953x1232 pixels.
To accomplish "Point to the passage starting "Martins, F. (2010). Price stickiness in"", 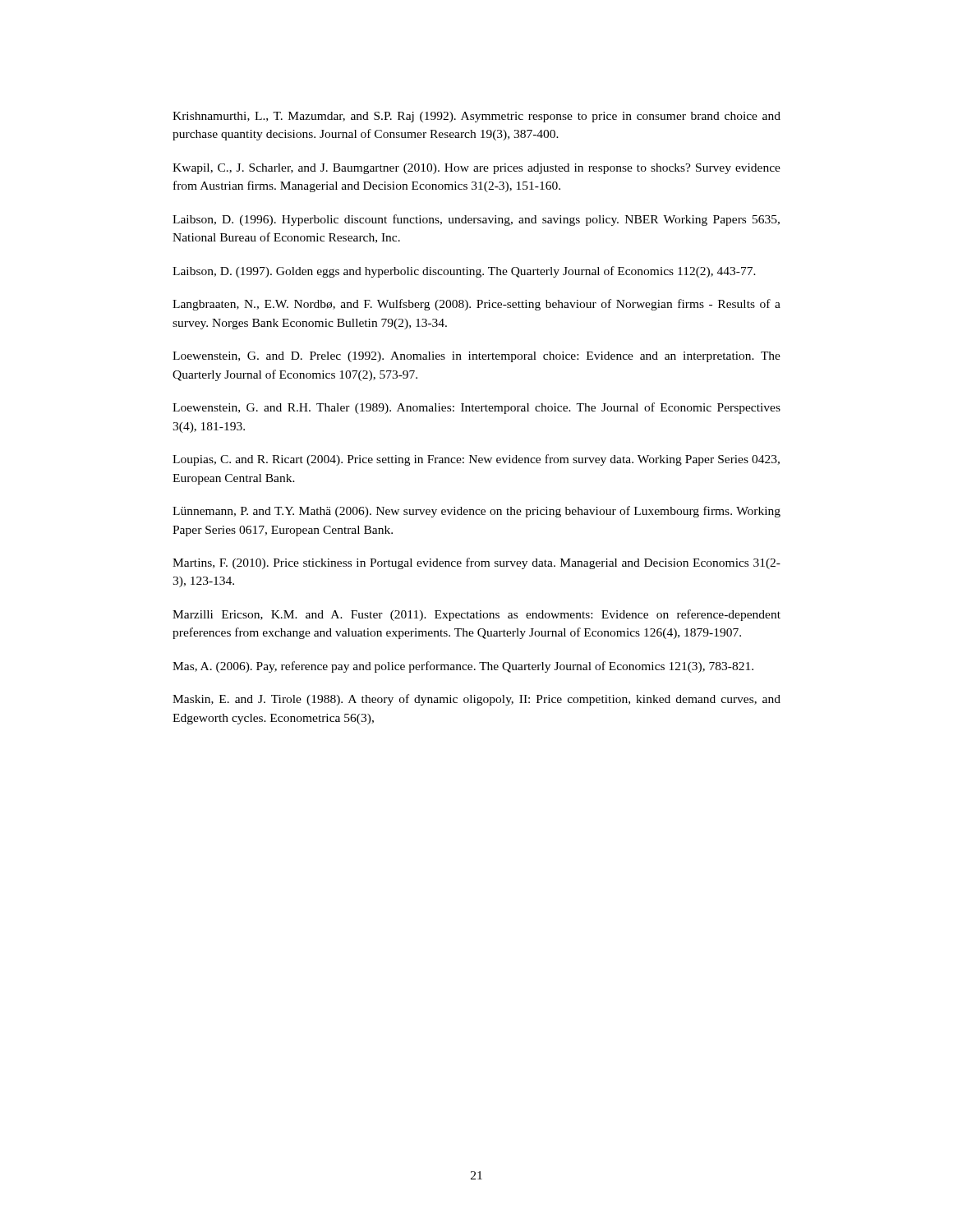I will tap(476, 571).
